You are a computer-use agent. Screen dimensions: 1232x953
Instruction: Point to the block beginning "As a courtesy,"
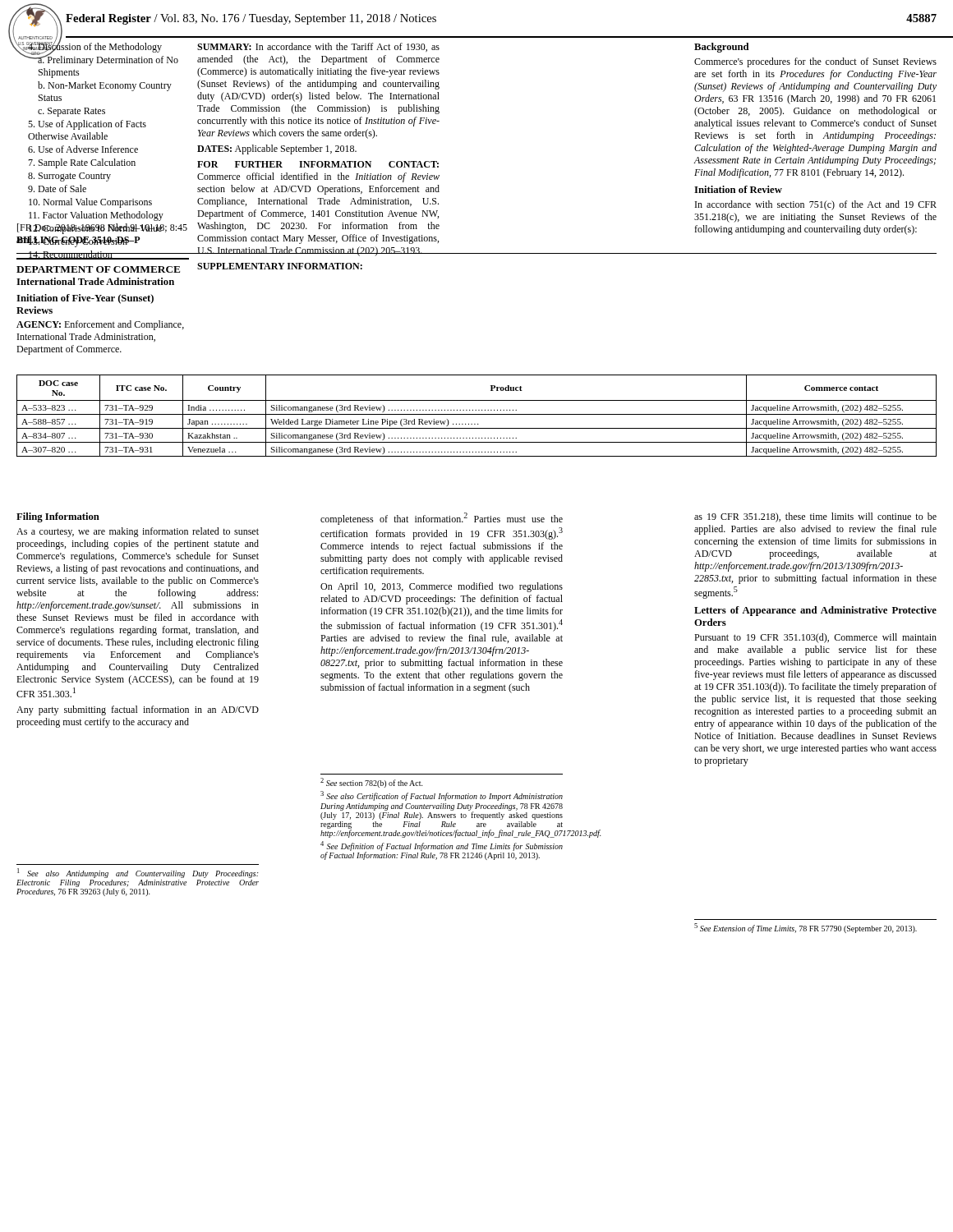tap(138, 627)
